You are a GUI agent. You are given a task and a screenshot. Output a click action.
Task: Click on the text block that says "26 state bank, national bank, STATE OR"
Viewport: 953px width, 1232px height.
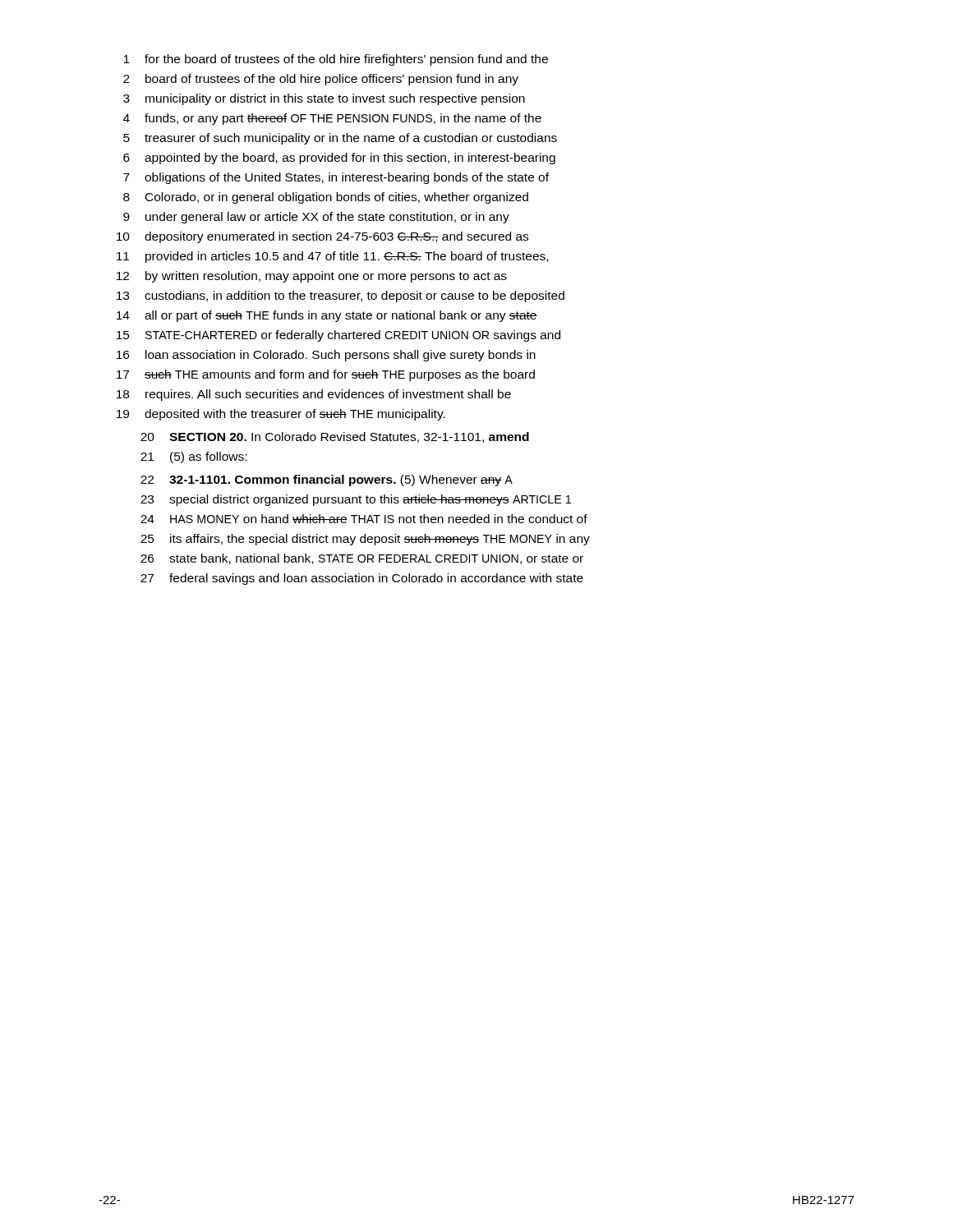[x=476, y=559]
